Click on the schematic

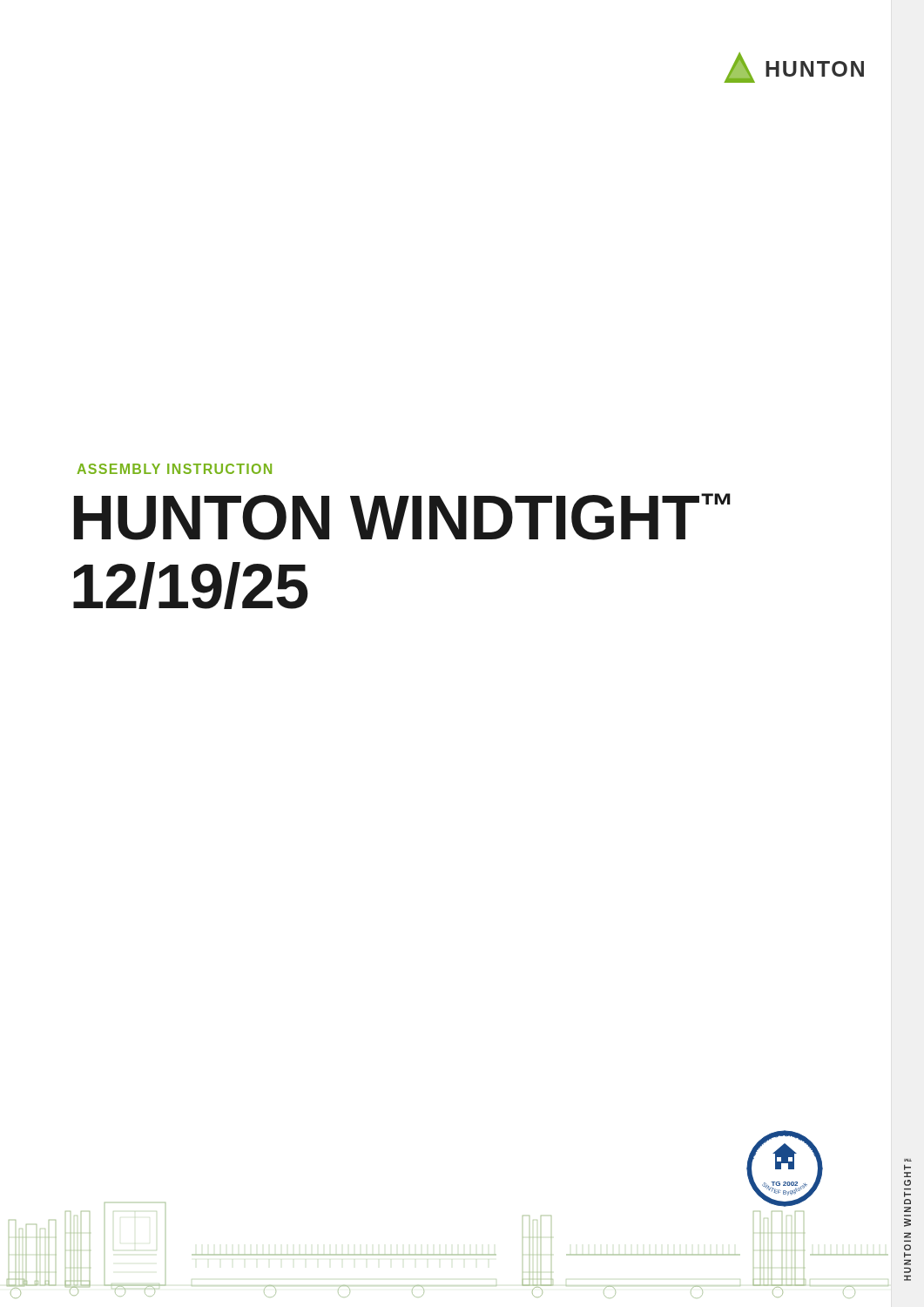pos(462,1229)
